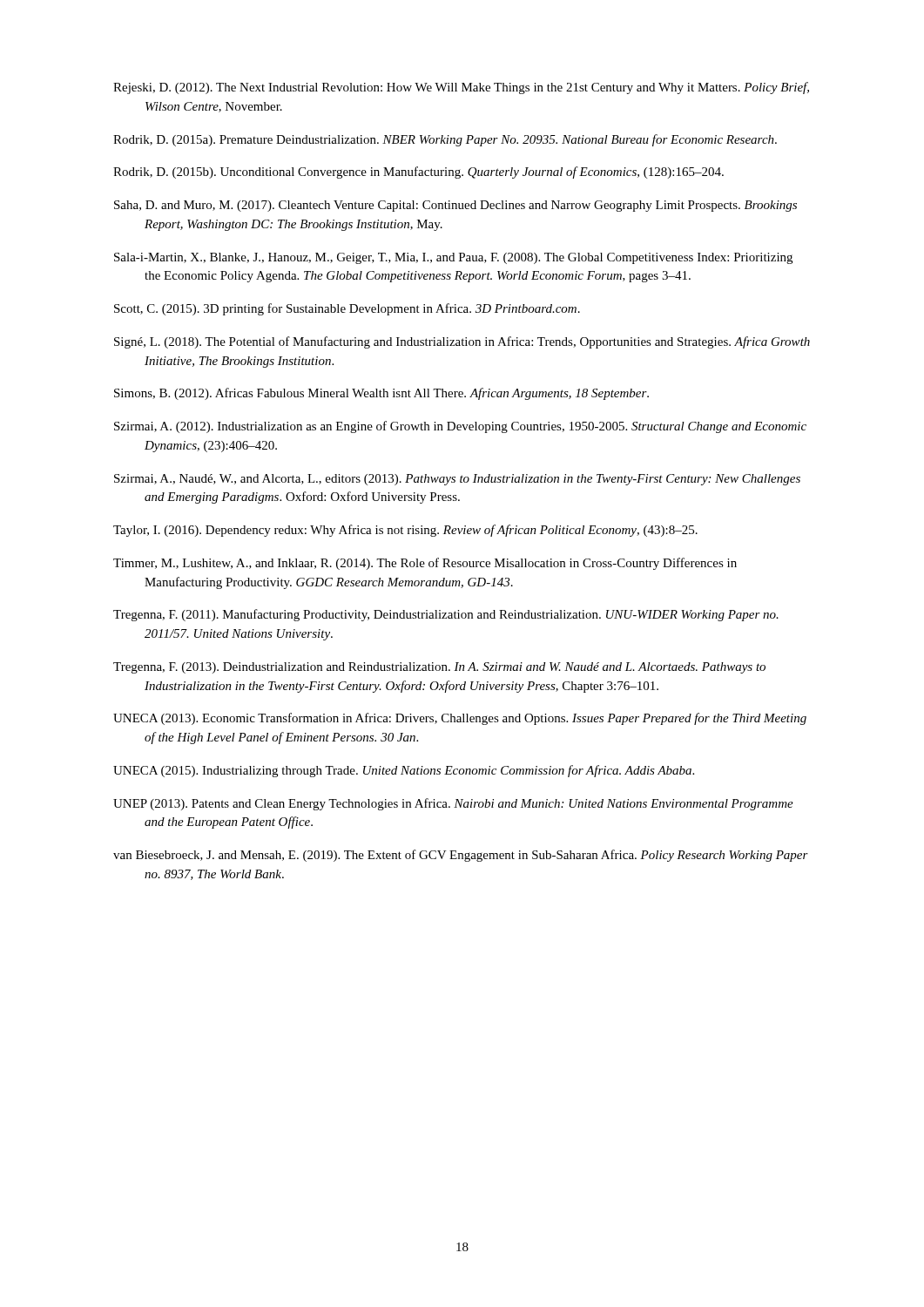Select the text starting "Timmer, M., Lushitew, A., and Inklaar, R."

click(425, 572)
